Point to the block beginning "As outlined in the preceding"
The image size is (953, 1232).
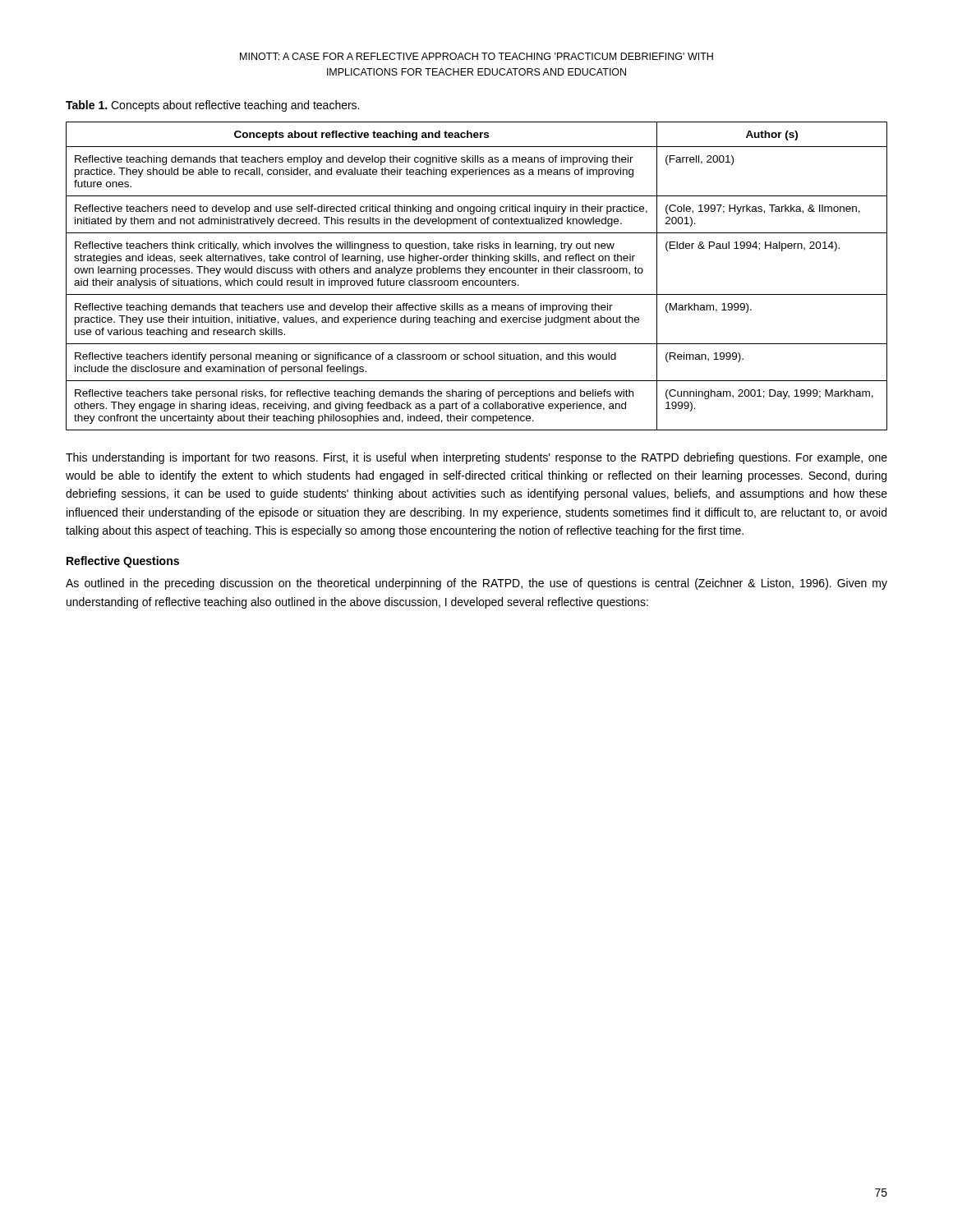coord(476,593)
